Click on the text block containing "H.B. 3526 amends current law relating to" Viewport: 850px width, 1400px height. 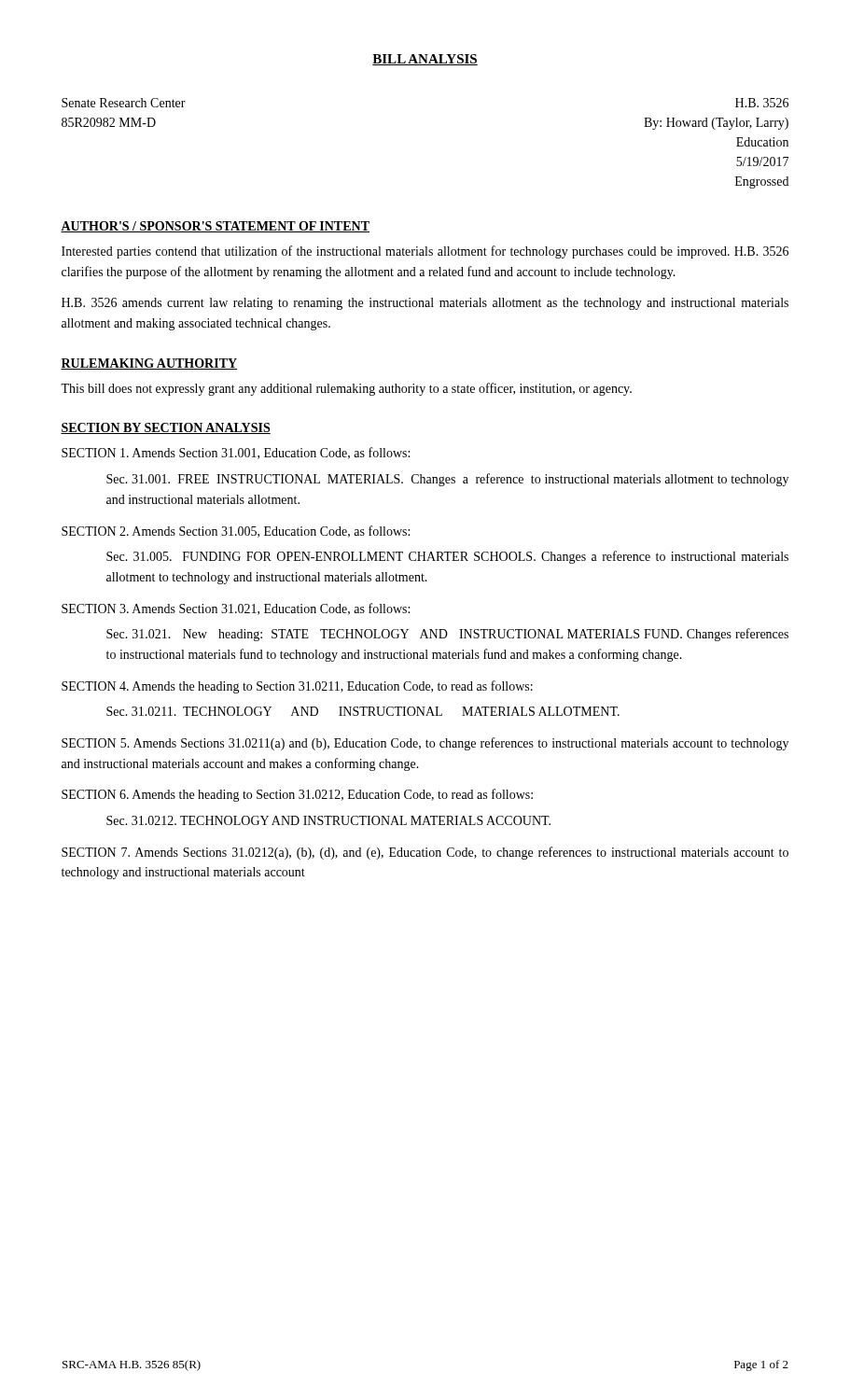tap(425, 313)
